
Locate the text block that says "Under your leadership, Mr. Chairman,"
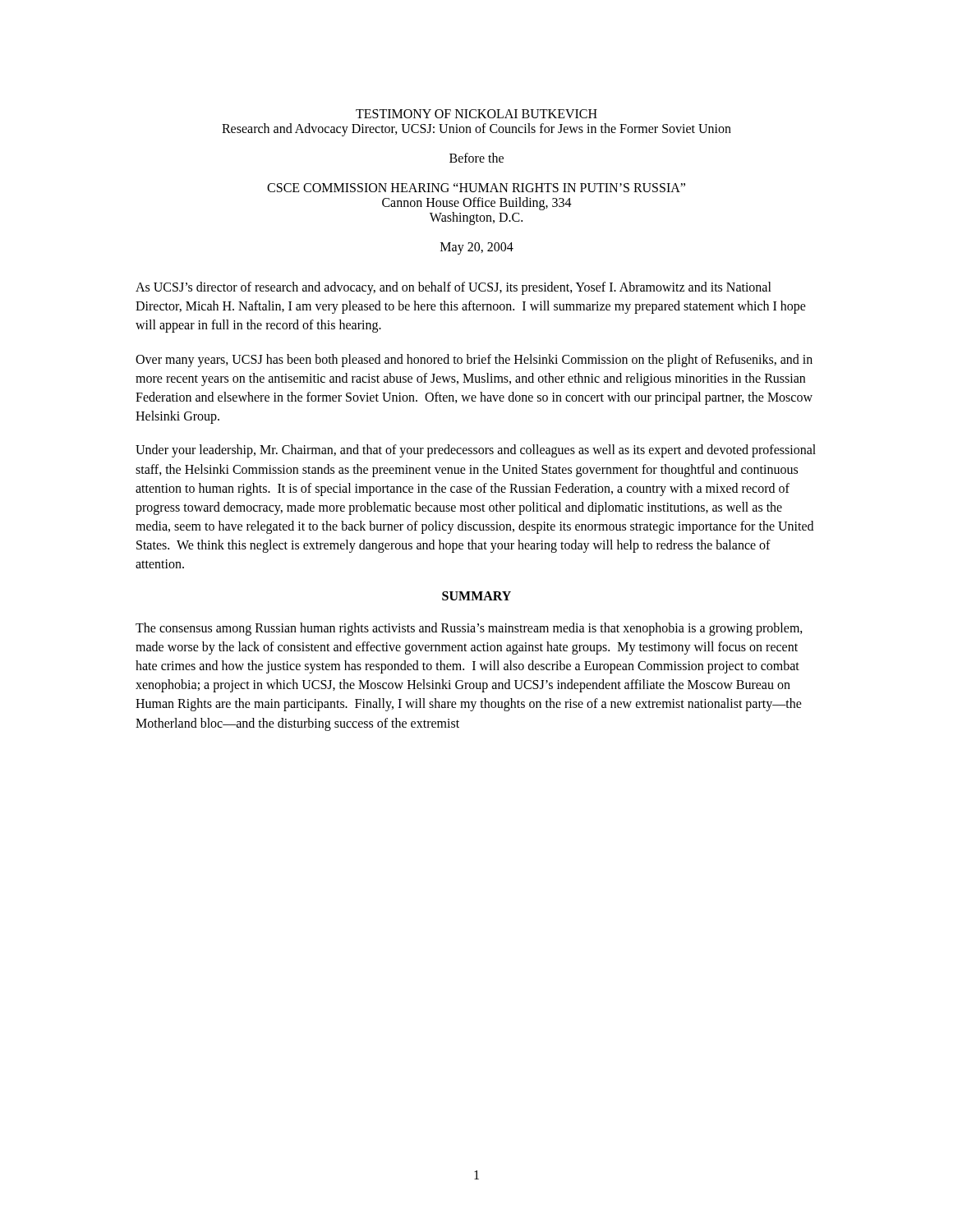coord(476,507)
